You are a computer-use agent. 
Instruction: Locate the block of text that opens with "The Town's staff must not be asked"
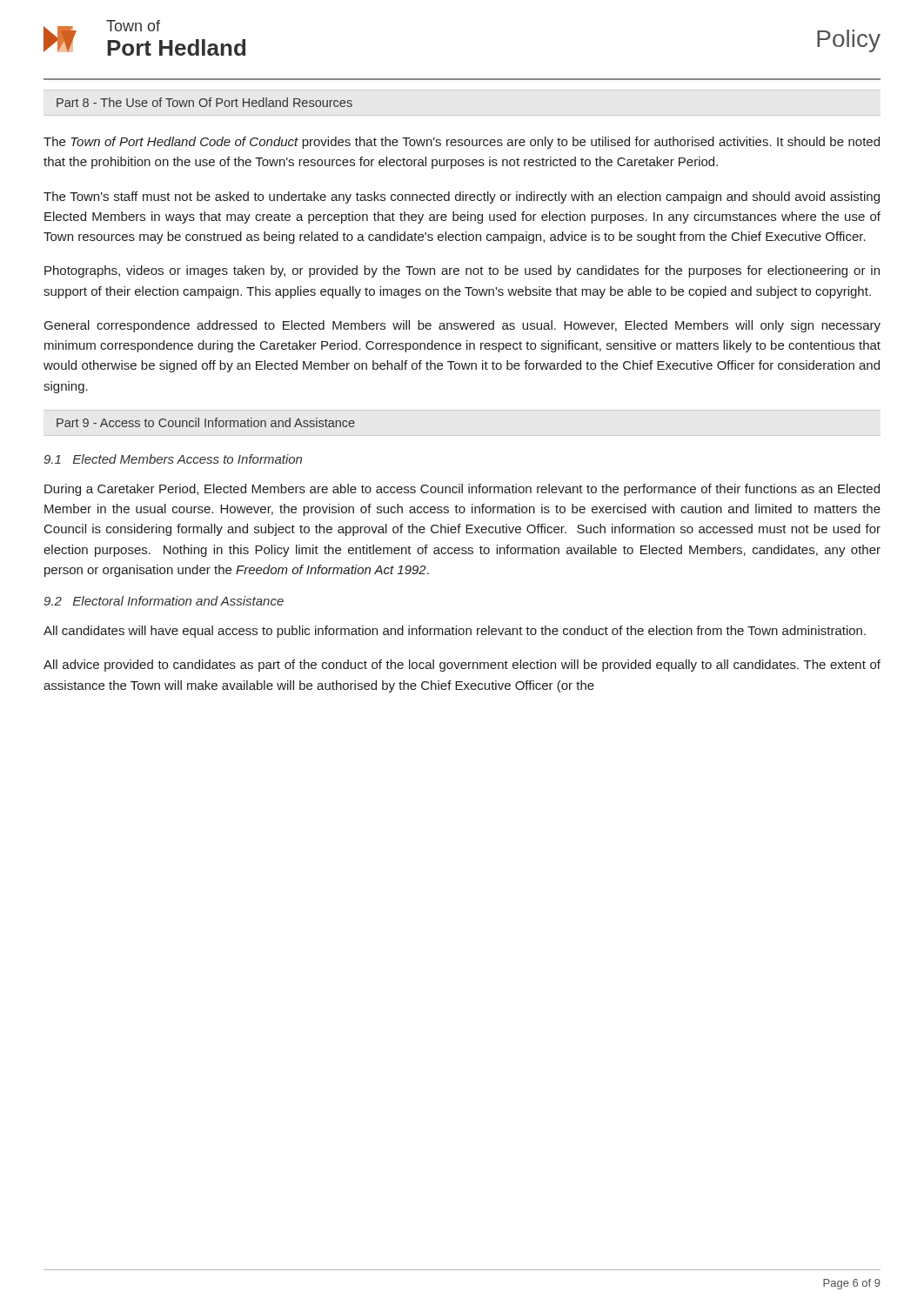coord(462,216)
